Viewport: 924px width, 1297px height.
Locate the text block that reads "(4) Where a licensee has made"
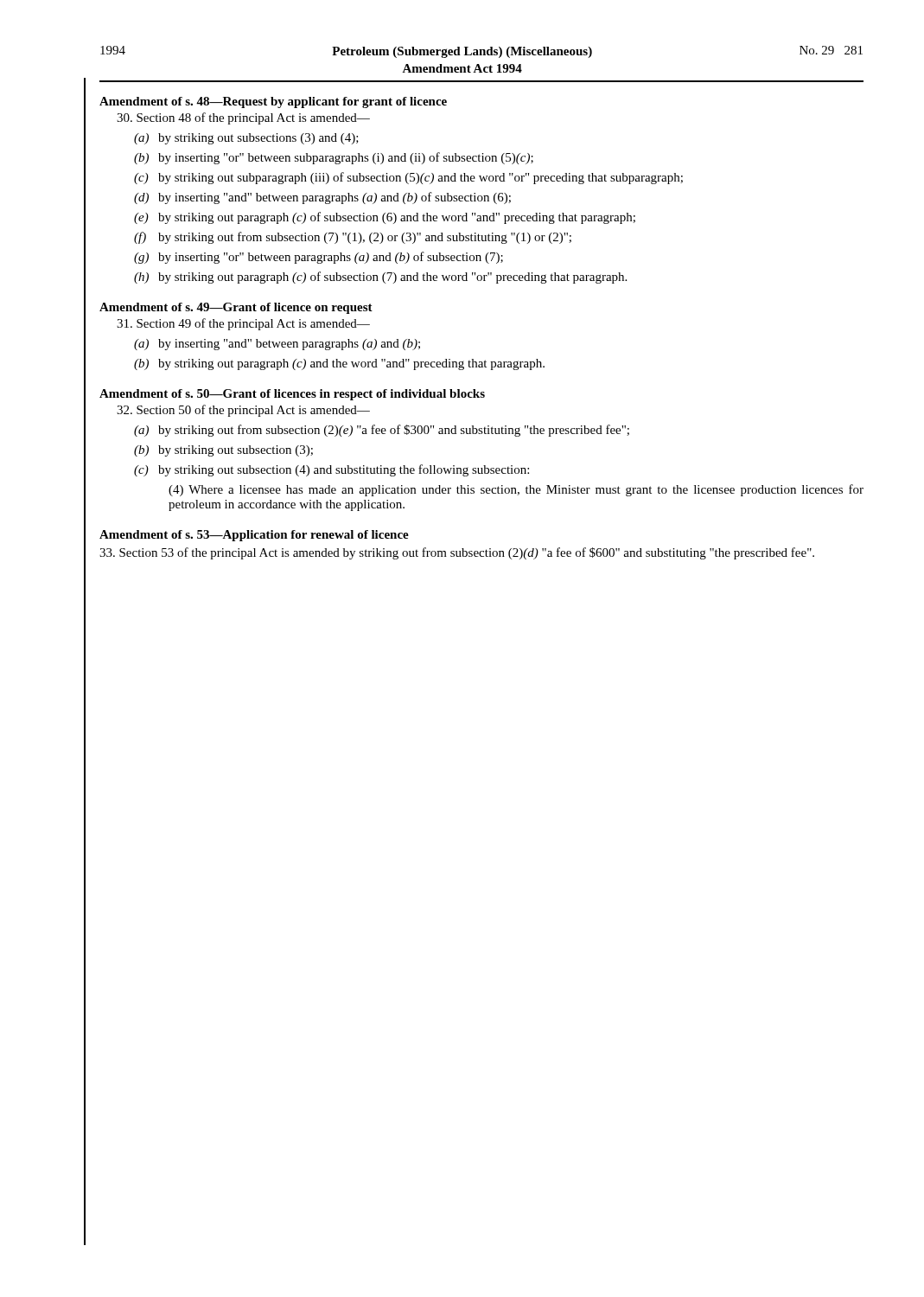(x=516, y=497)
